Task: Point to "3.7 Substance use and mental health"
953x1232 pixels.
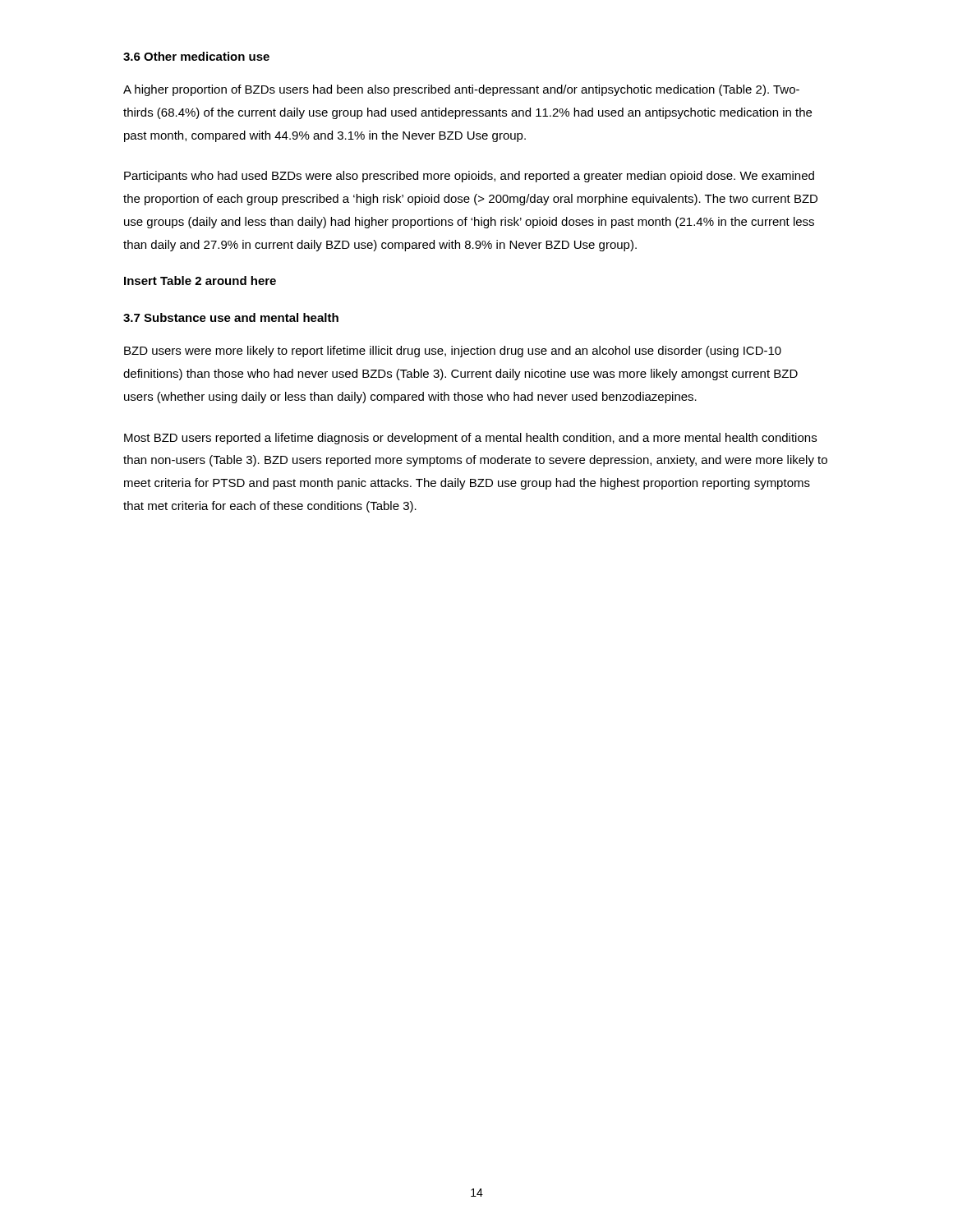Action: (231, 318)
